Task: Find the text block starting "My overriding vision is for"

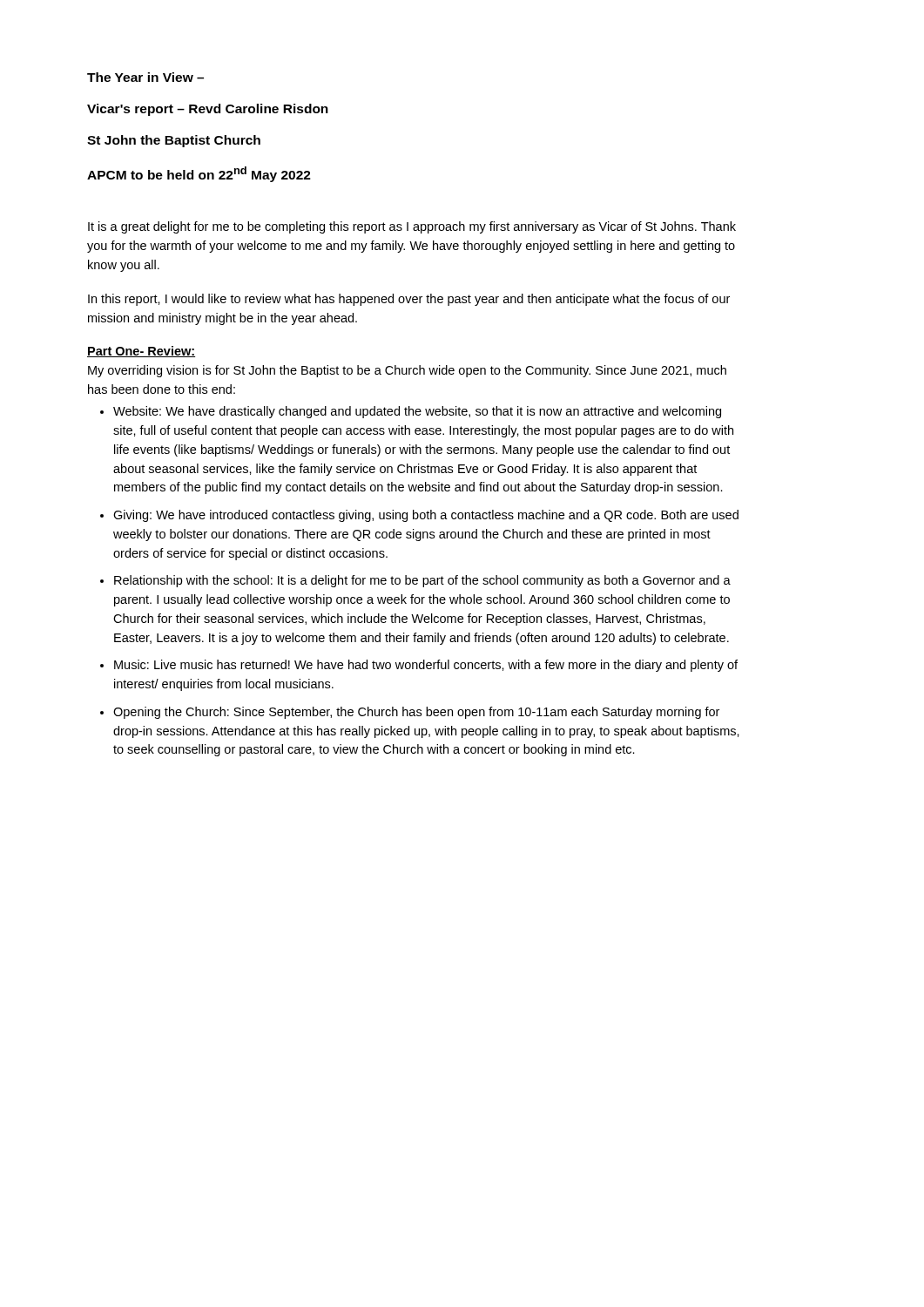Action: coord(407,380)
